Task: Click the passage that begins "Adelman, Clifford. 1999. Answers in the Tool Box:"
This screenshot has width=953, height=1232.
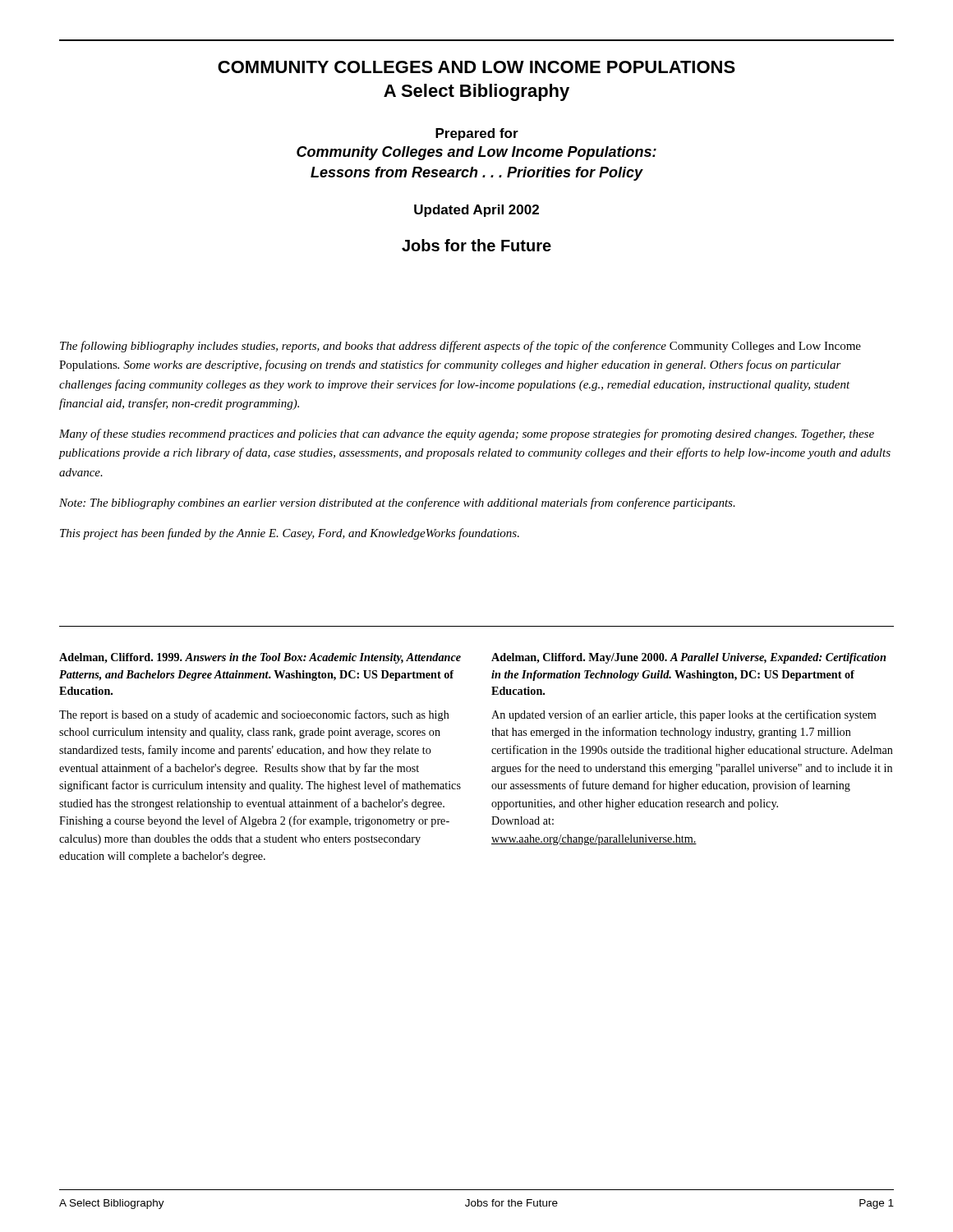Action: coord(260,757)
